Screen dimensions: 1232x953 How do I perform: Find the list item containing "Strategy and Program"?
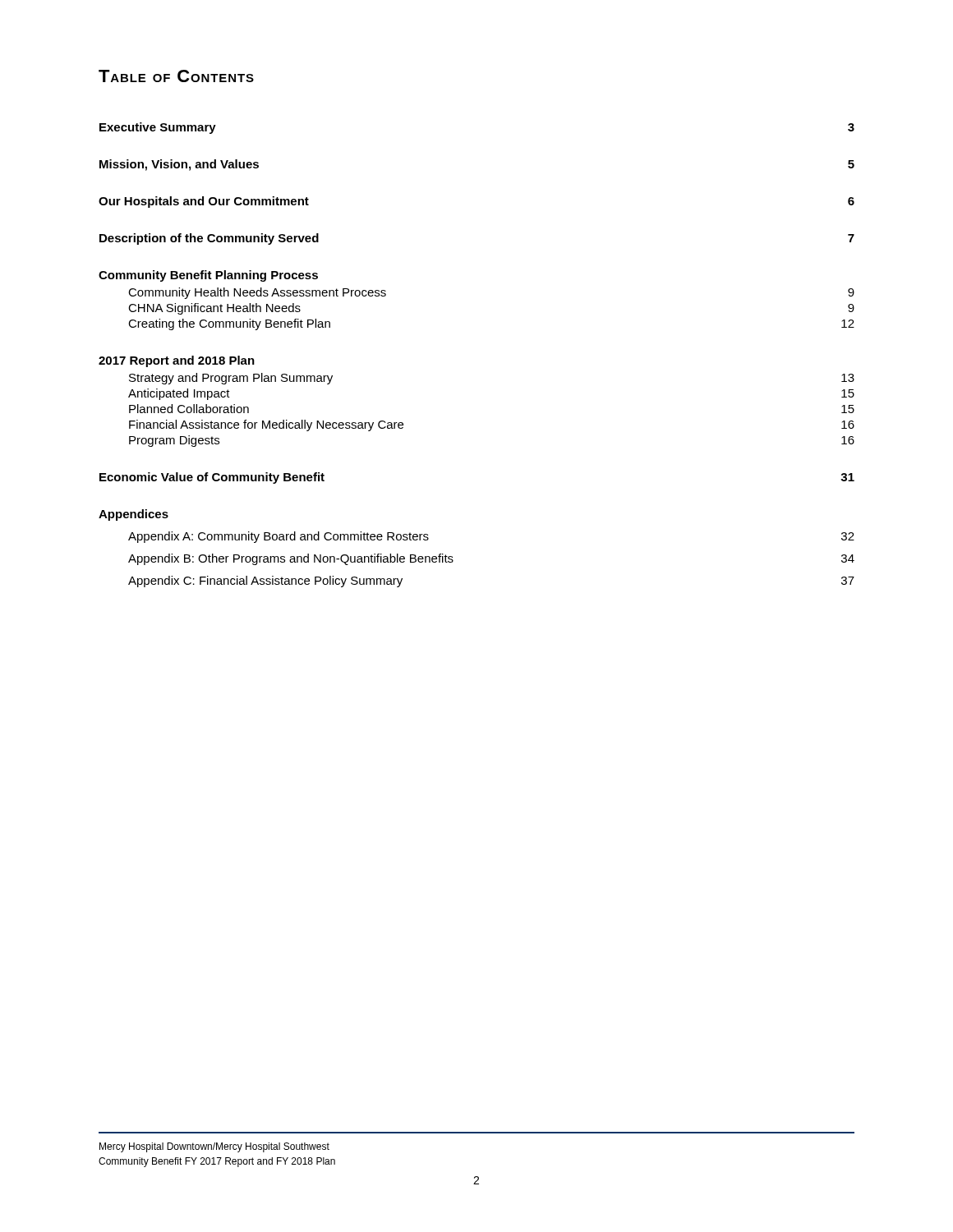[x=222, y=378]
